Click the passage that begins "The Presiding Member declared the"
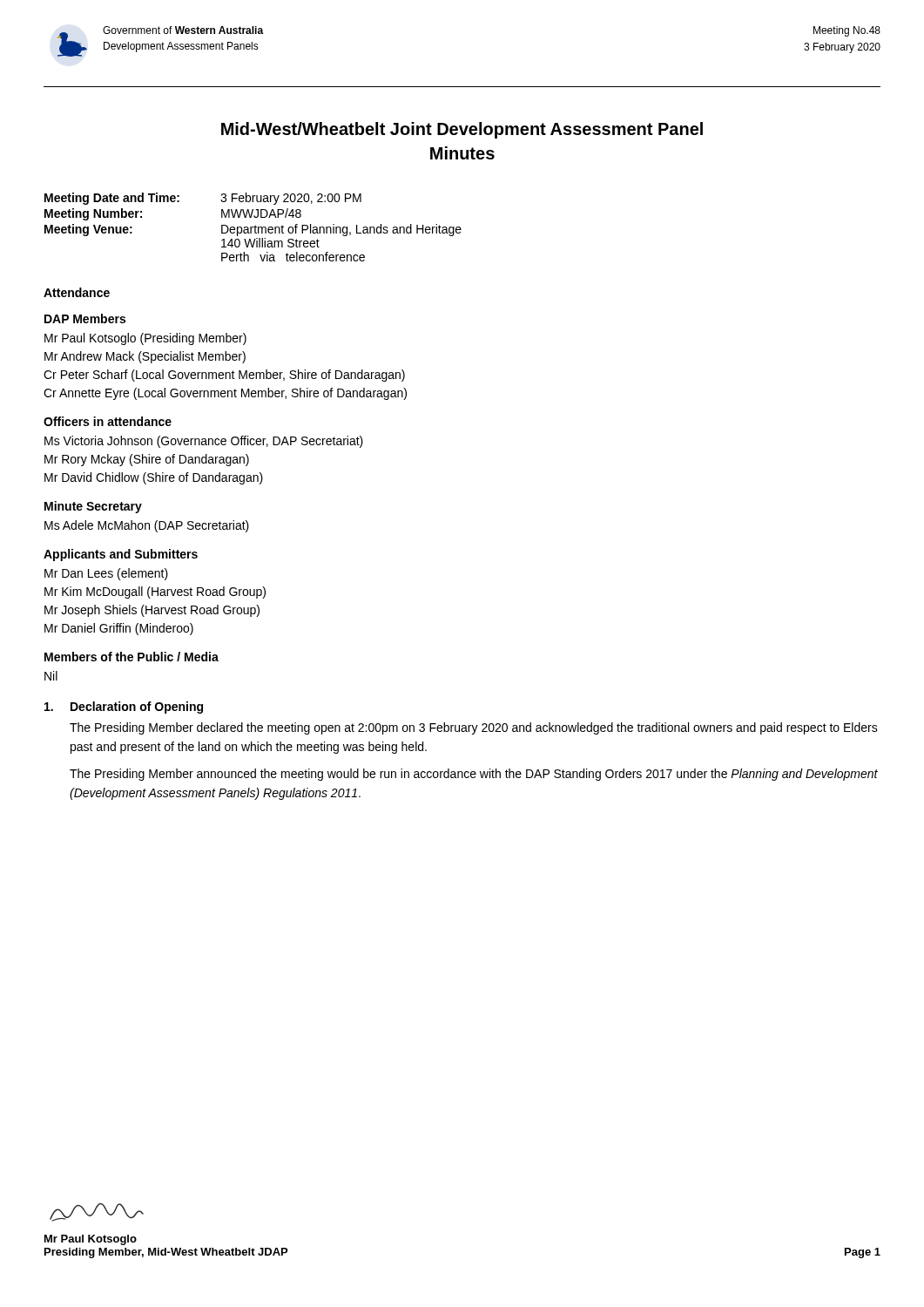 474,737
